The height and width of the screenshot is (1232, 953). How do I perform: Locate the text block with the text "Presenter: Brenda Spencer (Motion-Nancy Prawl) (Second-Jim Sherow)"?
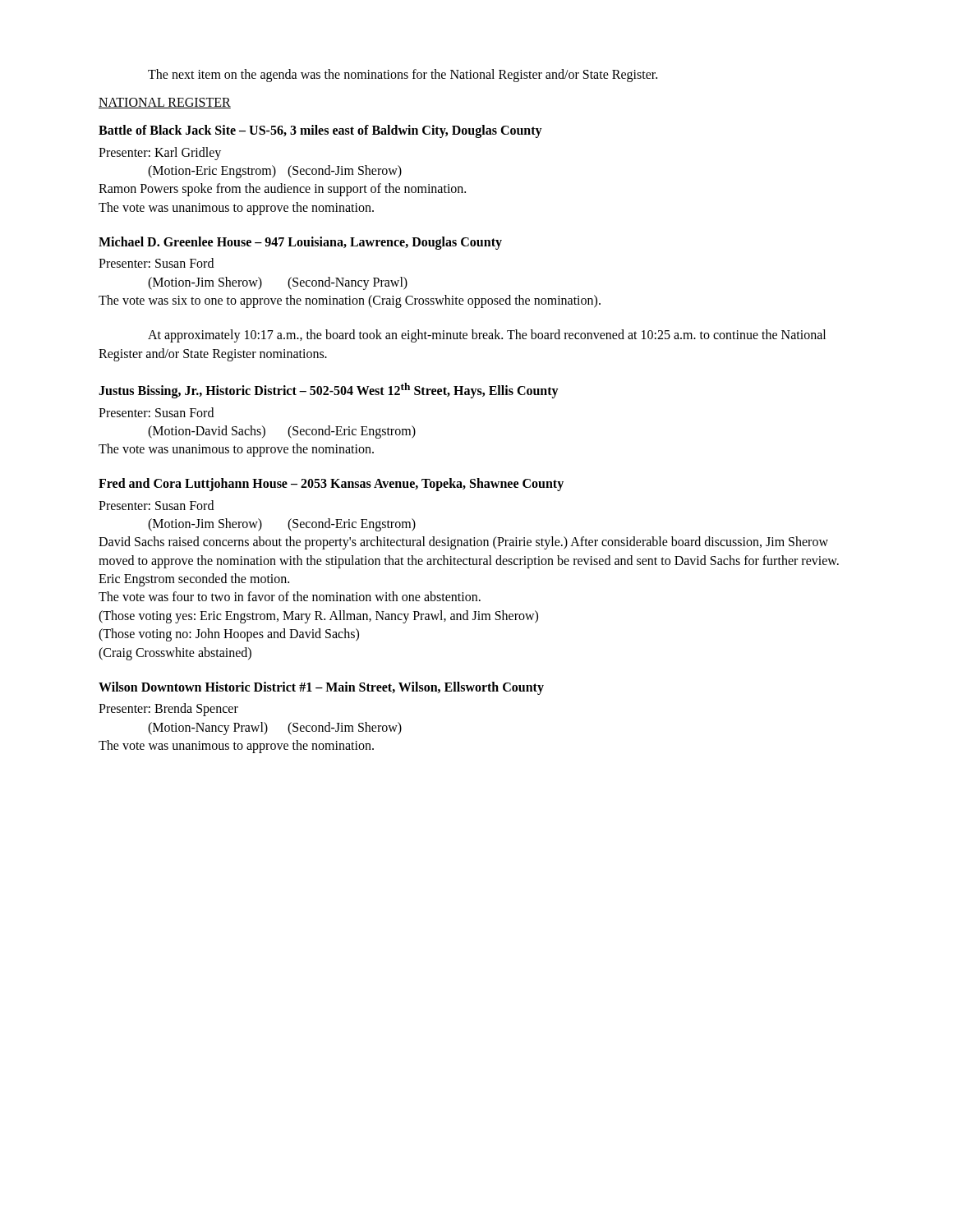168,710
